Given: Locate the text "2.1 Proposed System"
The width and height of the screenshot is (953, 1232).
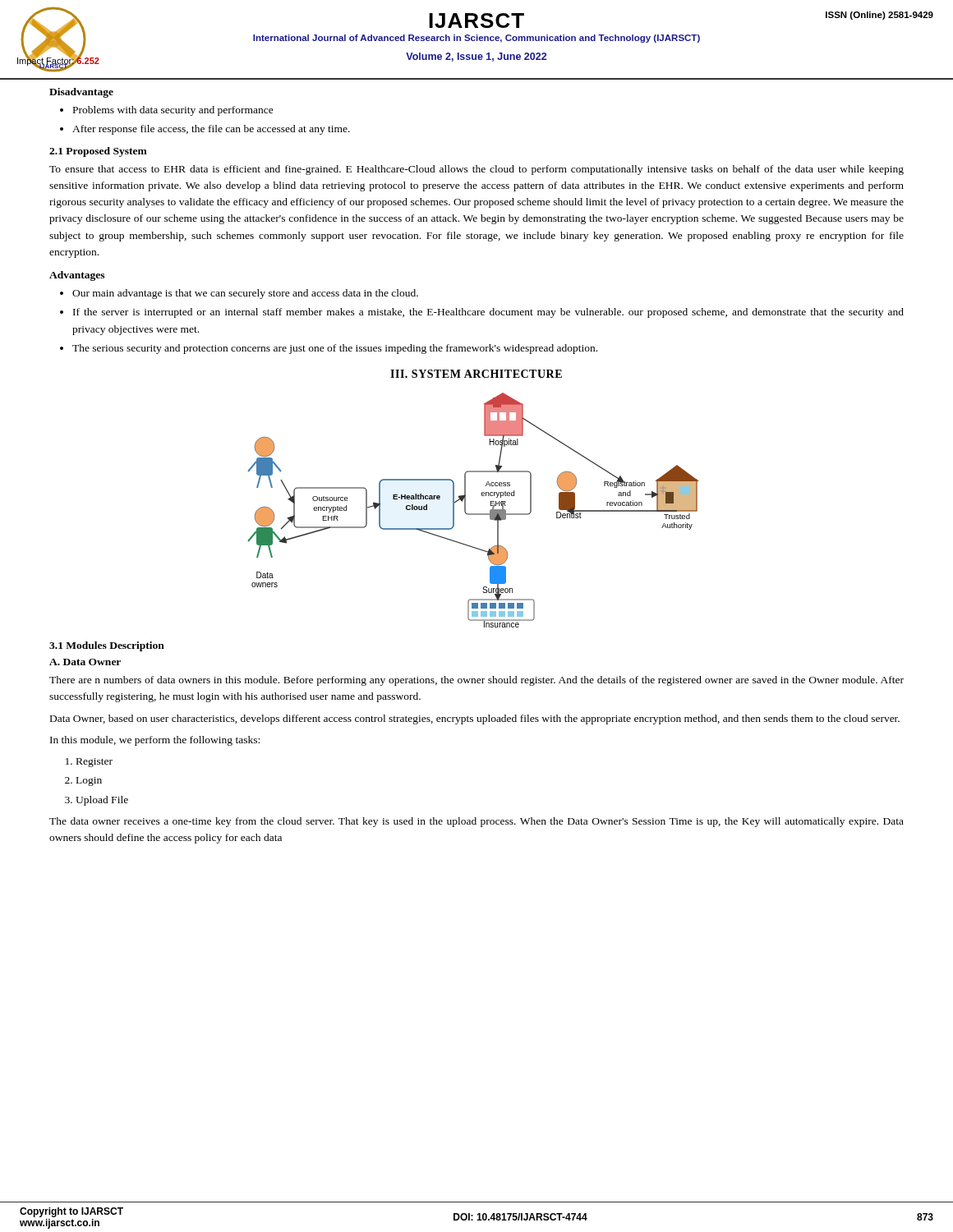Looking at the screenshot, I should coord(98,150).
